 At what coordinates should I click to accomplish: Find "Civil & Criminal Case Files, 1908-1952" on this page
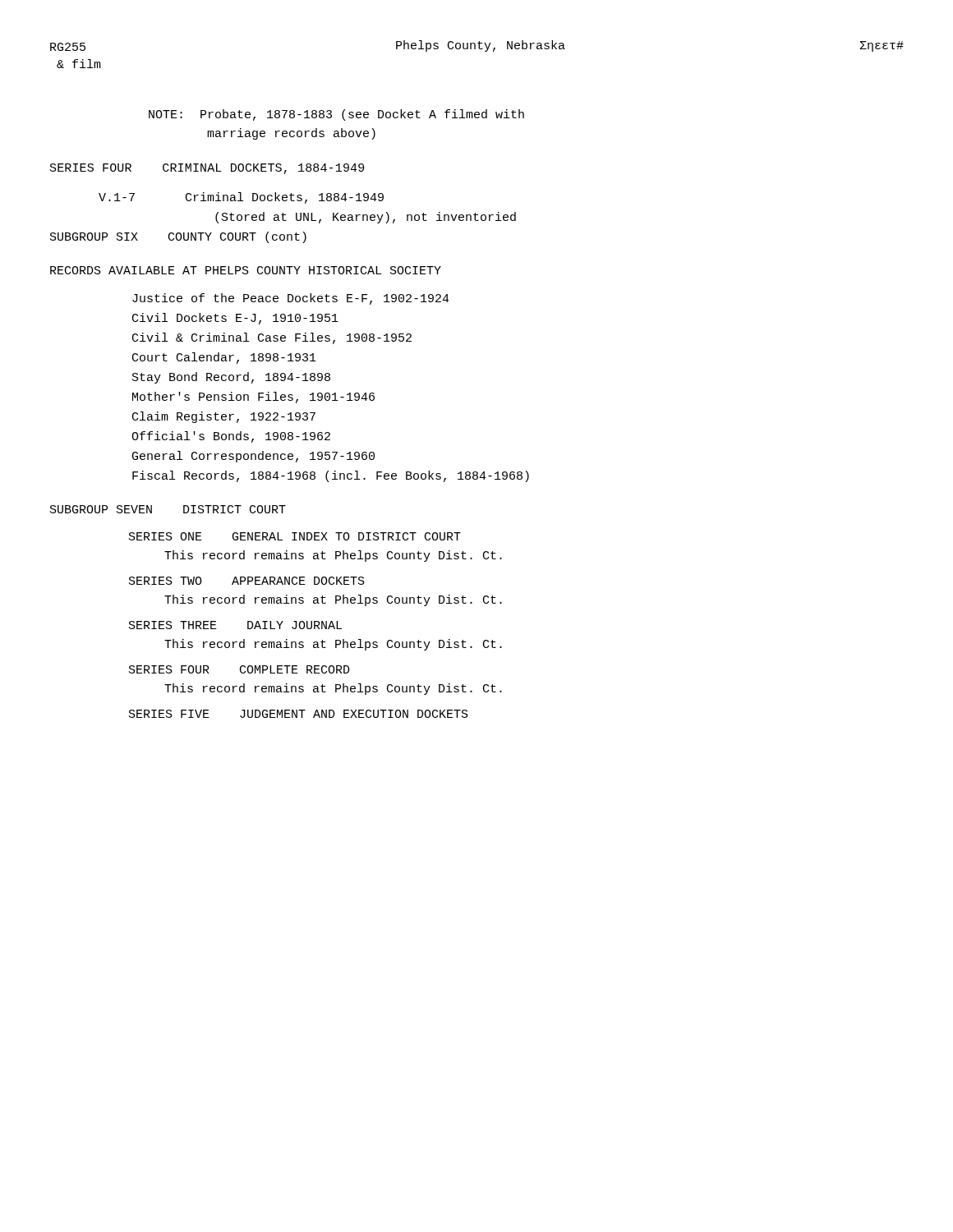[x=272, y=339]
